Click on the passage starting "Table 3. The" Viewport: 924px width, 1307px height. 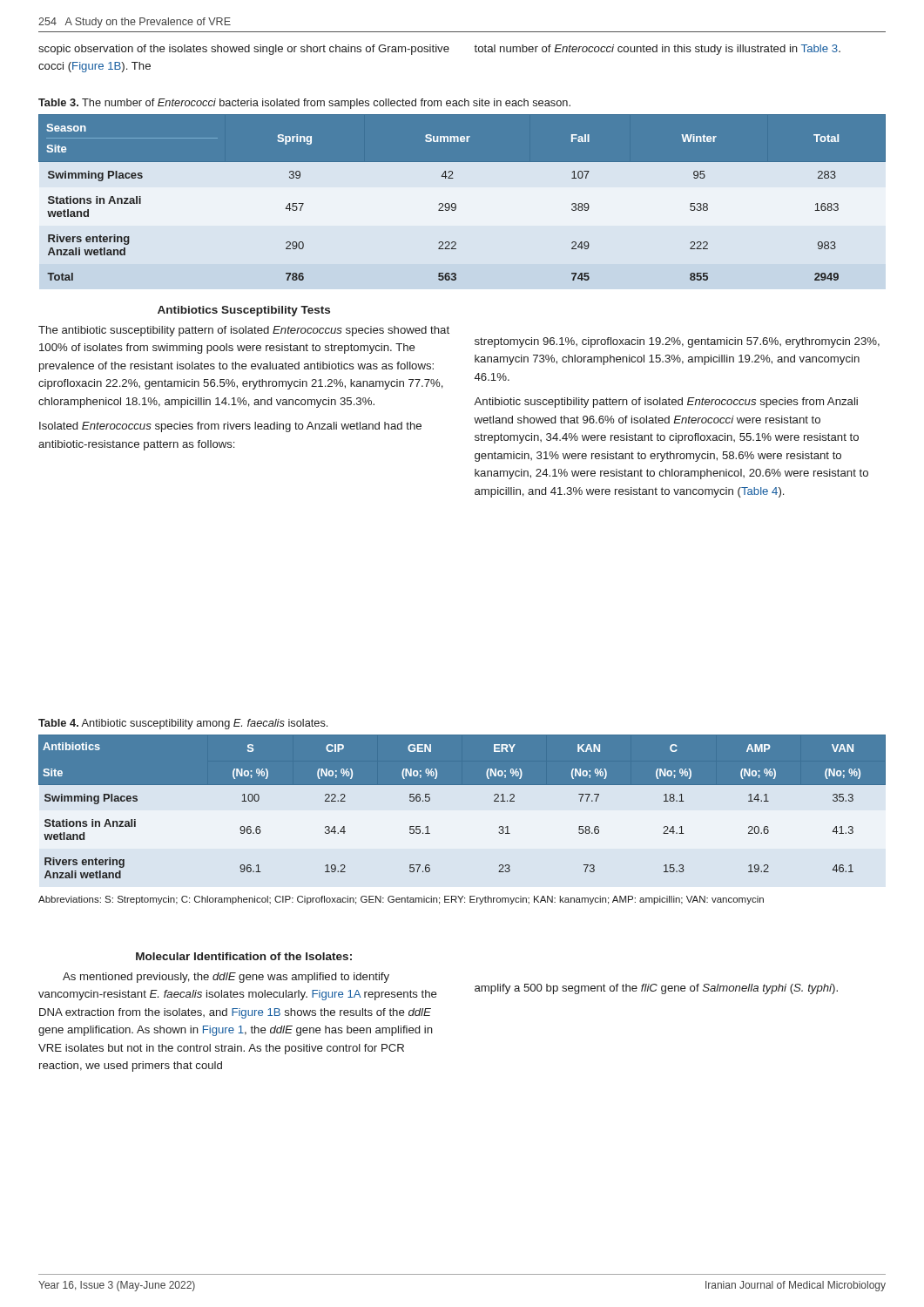coord(305,102)
